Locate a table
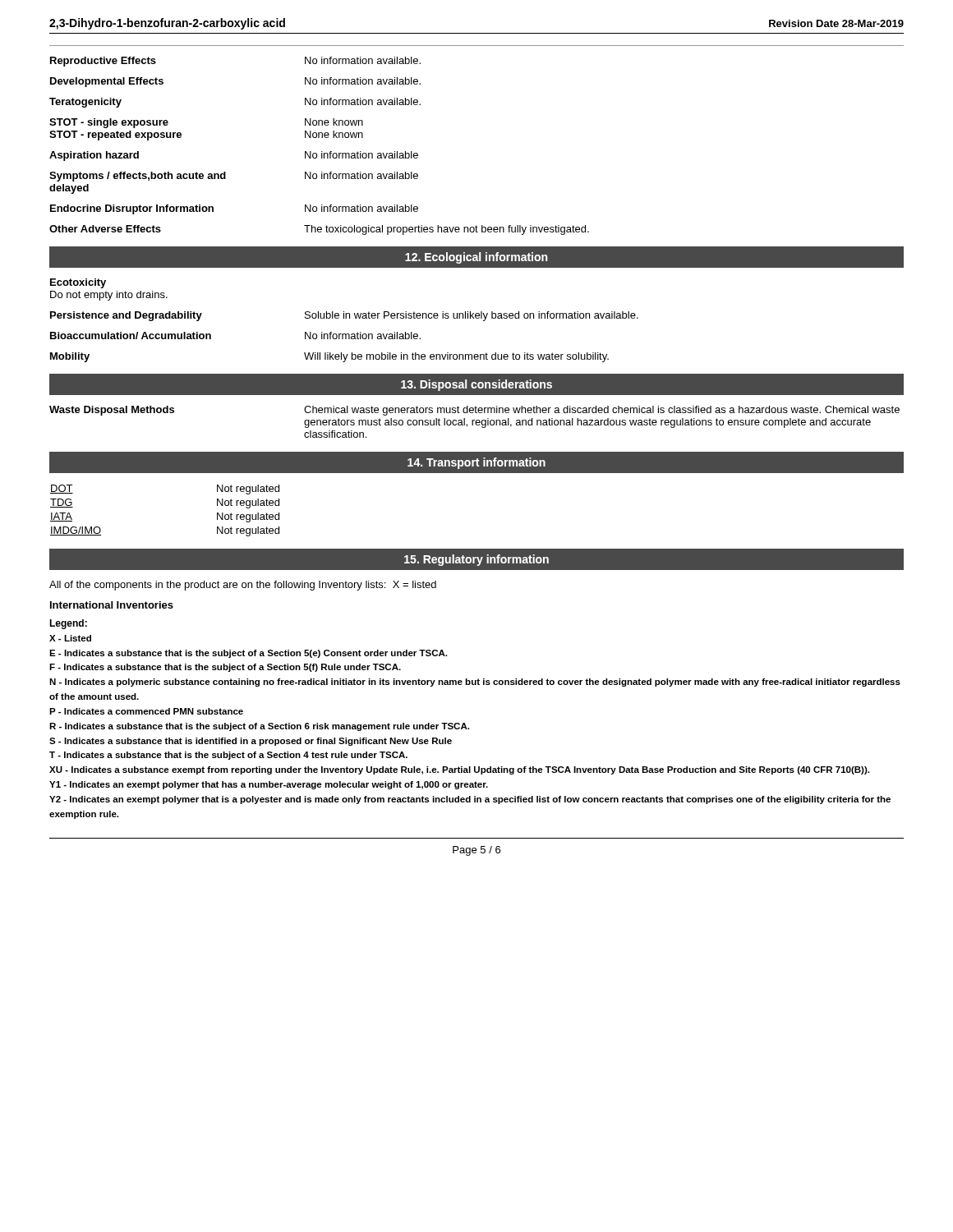This screenshot has height=1232, width=953. point(476,509)
